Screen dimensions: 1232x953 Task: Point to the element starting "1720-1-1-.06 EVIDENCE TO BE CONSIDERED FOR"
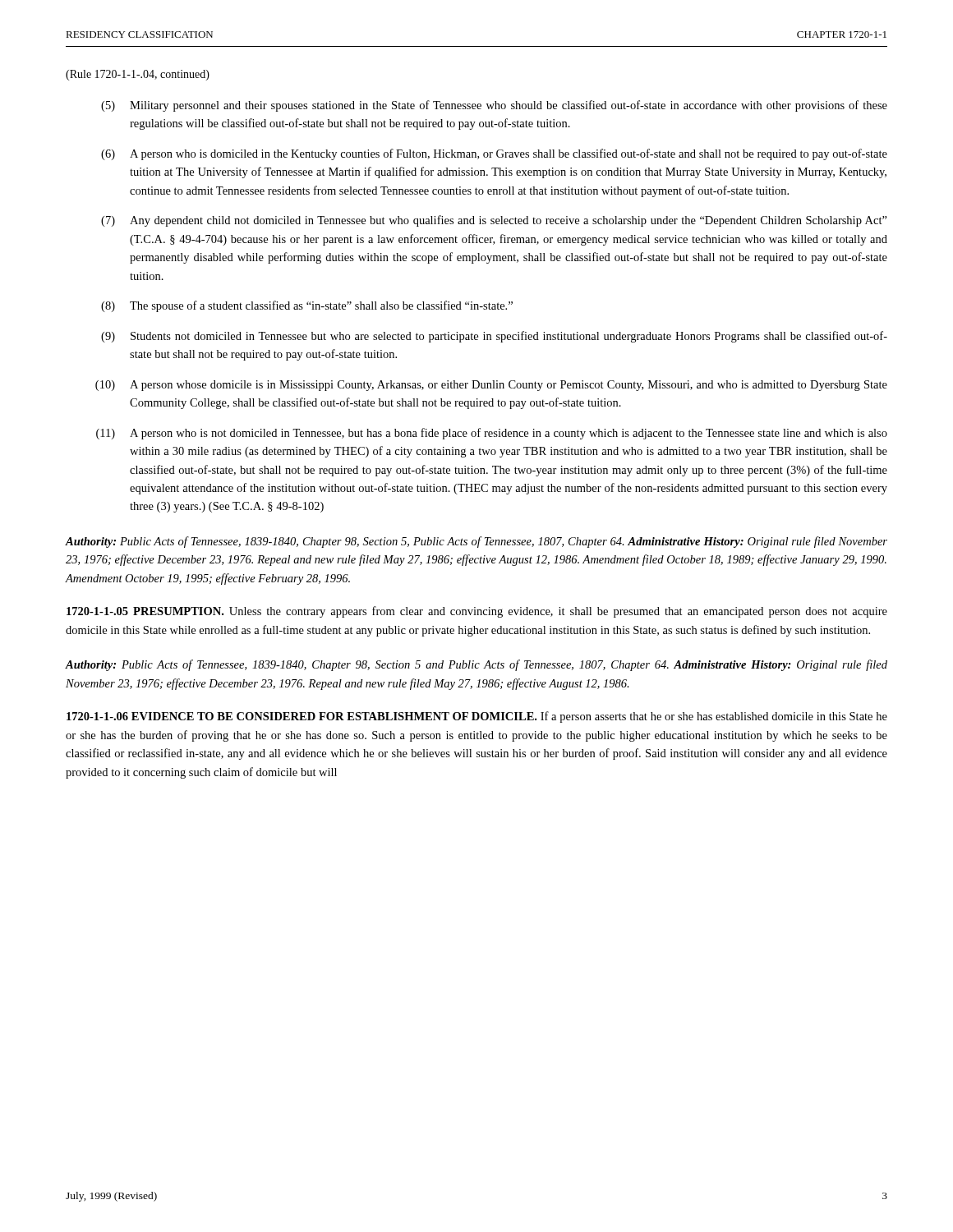tap(476, 744)
